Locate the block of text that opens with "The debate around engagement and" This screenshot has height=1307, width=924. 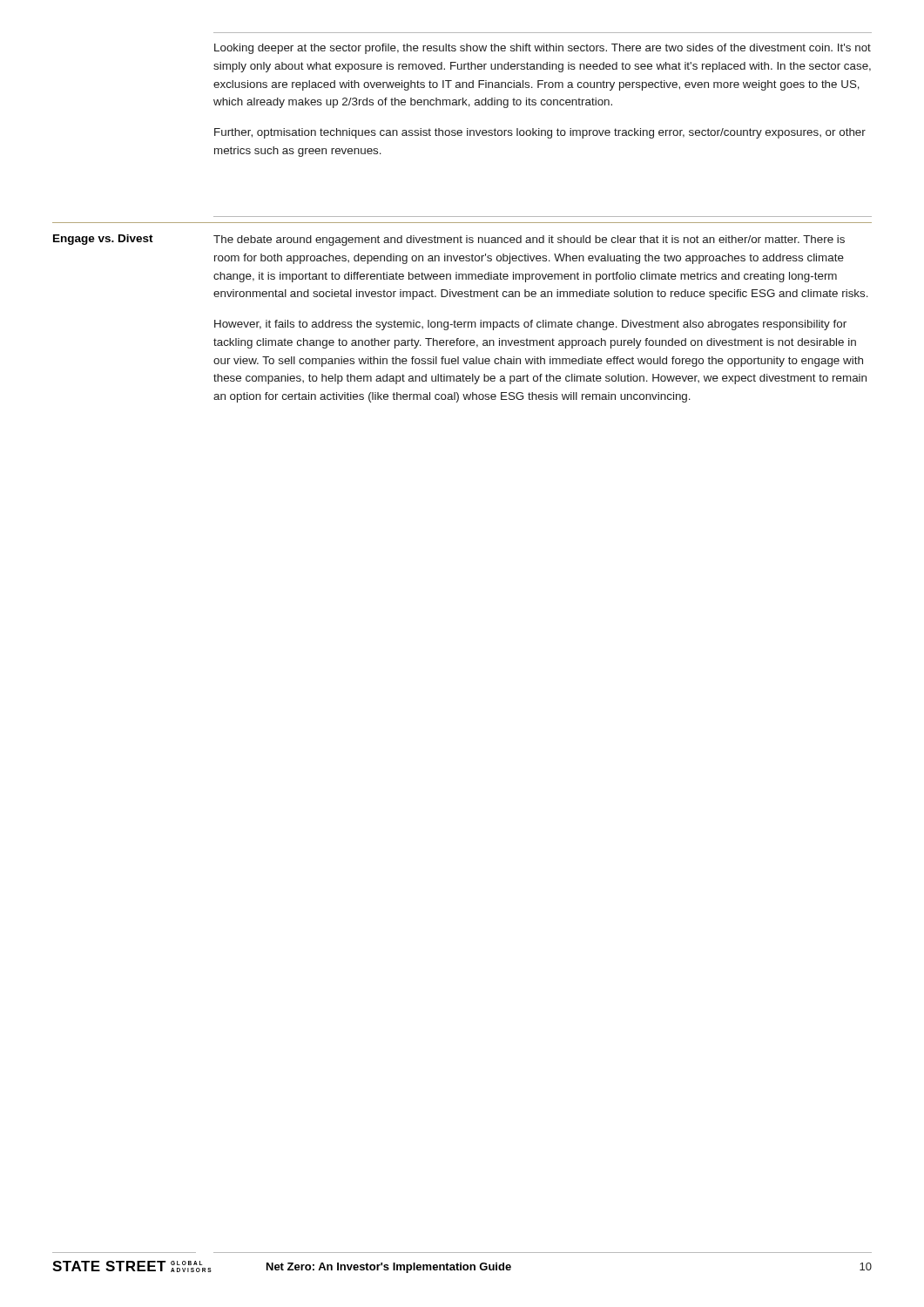(543, 318)
